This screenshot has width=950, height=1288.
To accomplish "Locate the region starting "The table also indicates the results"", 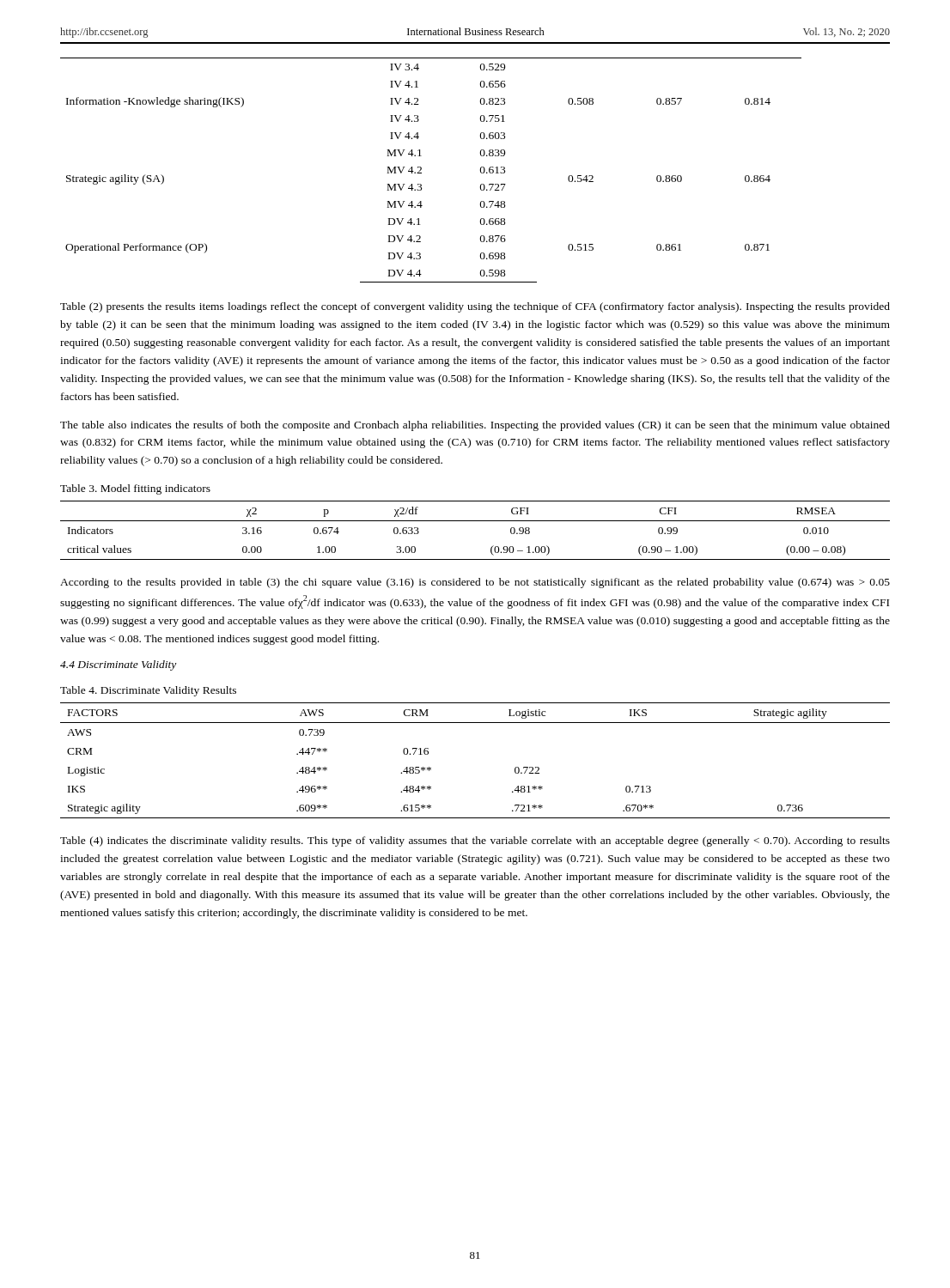I will 475,442.
